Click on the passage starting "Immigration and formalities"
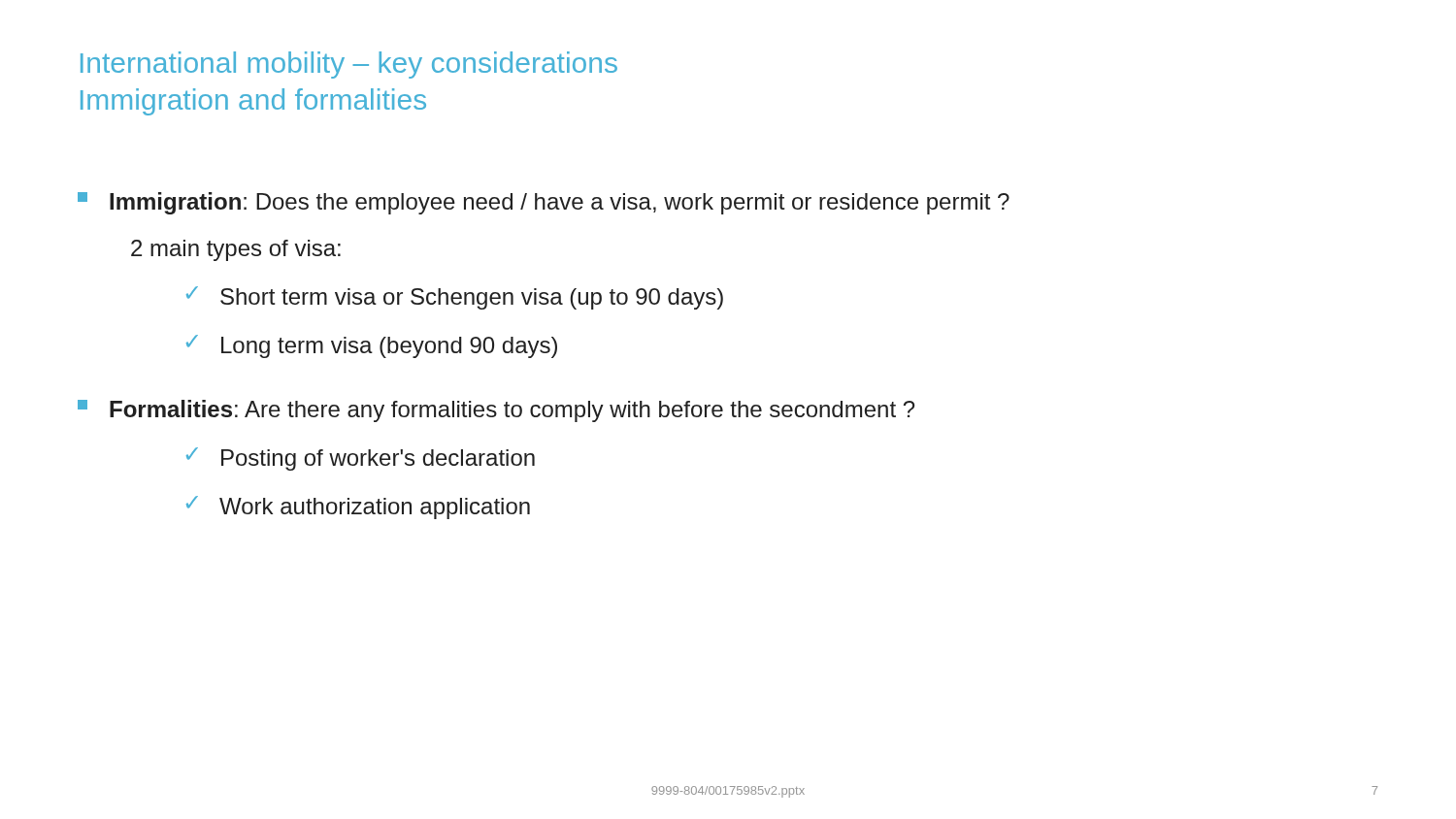This screenshot has height=819, width=1456. 252,99
